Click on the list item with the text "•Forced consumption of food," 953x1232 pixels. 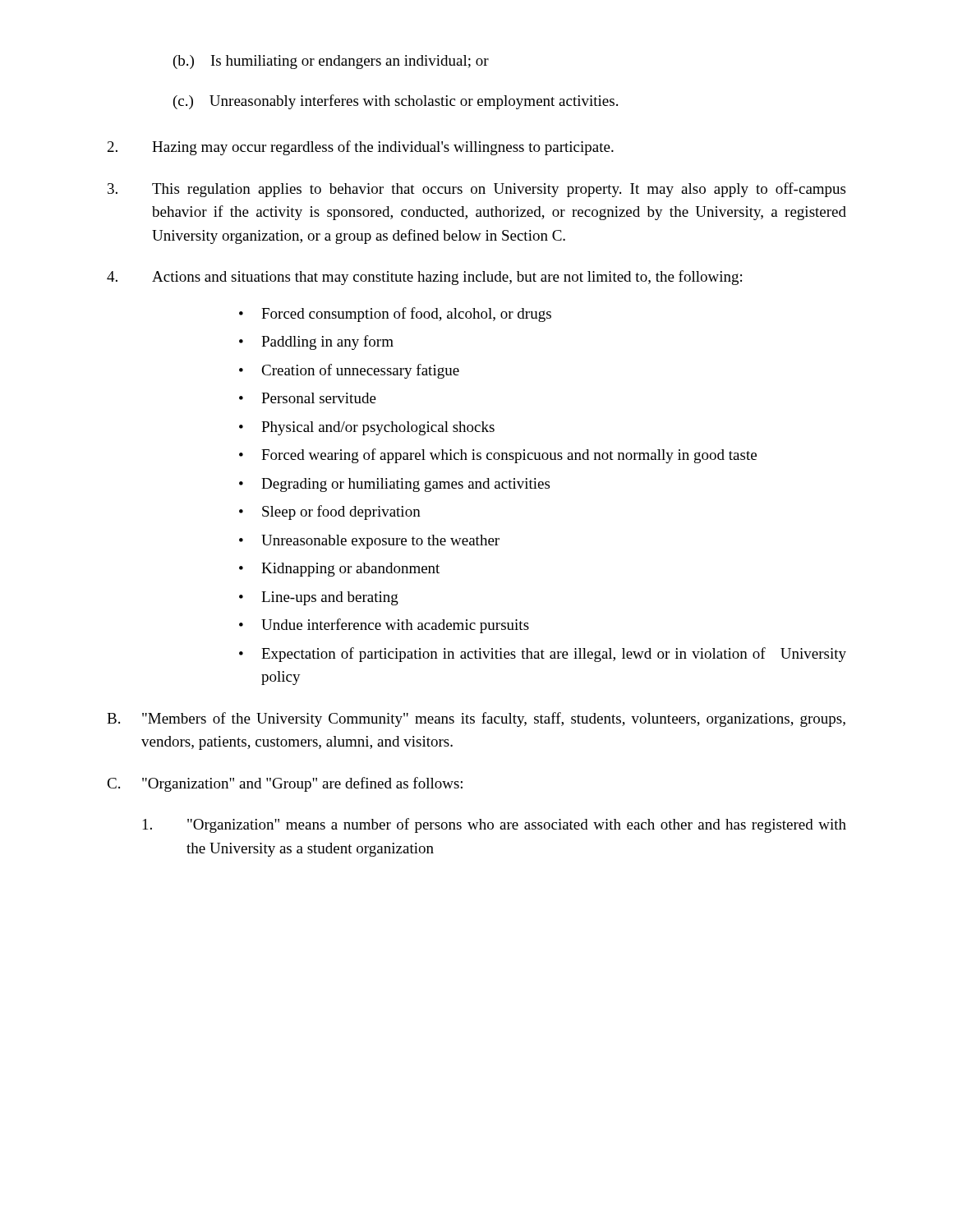(542, 314)
